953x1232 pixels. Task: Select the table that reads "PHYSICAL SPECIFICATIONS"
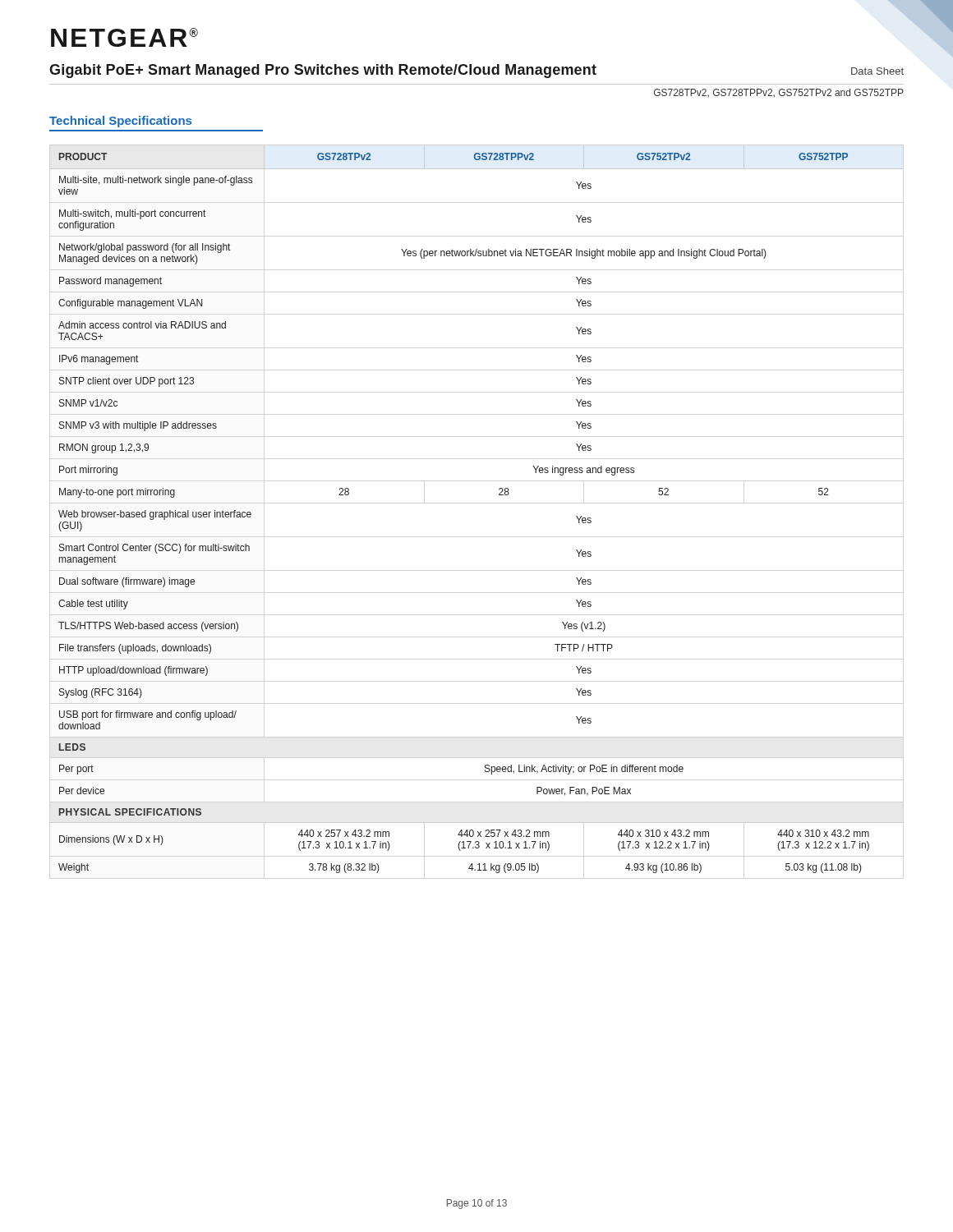pos(476,512)
